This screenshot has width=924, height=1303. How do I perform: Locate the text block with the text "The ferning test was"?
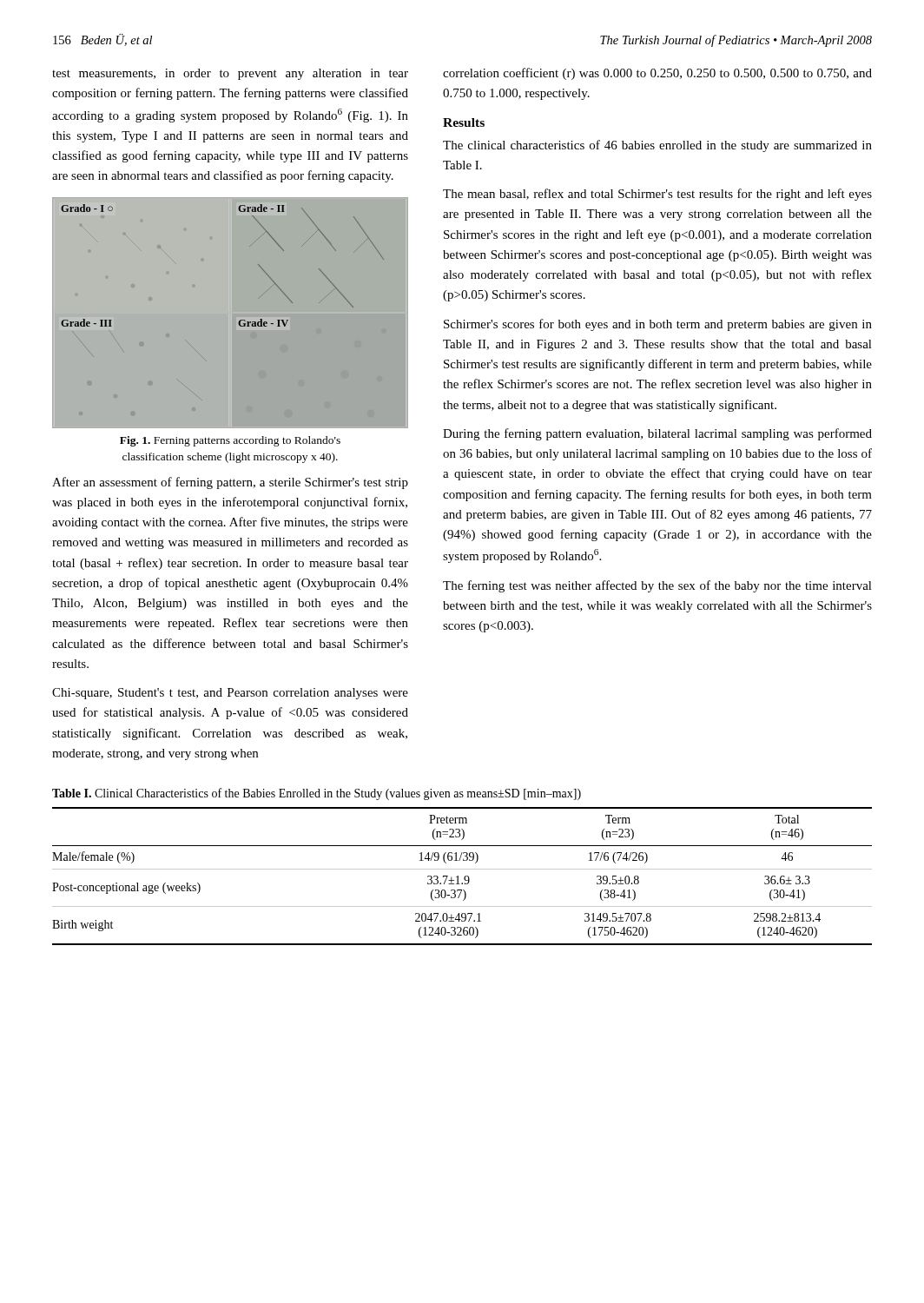pos(657,605)
